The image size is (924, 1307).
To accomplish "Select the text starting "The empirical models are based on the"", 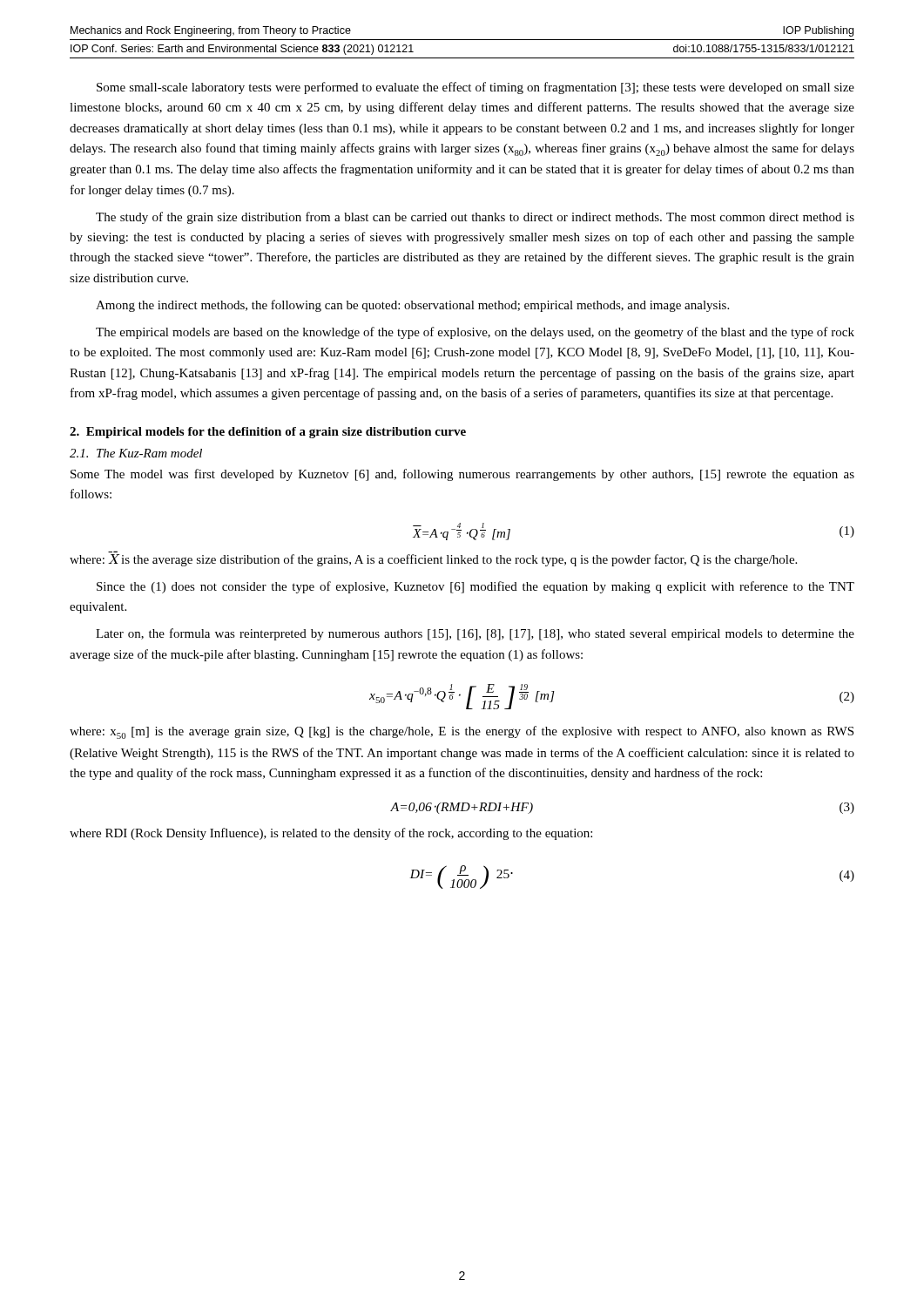I will click(x=462, y=363).
